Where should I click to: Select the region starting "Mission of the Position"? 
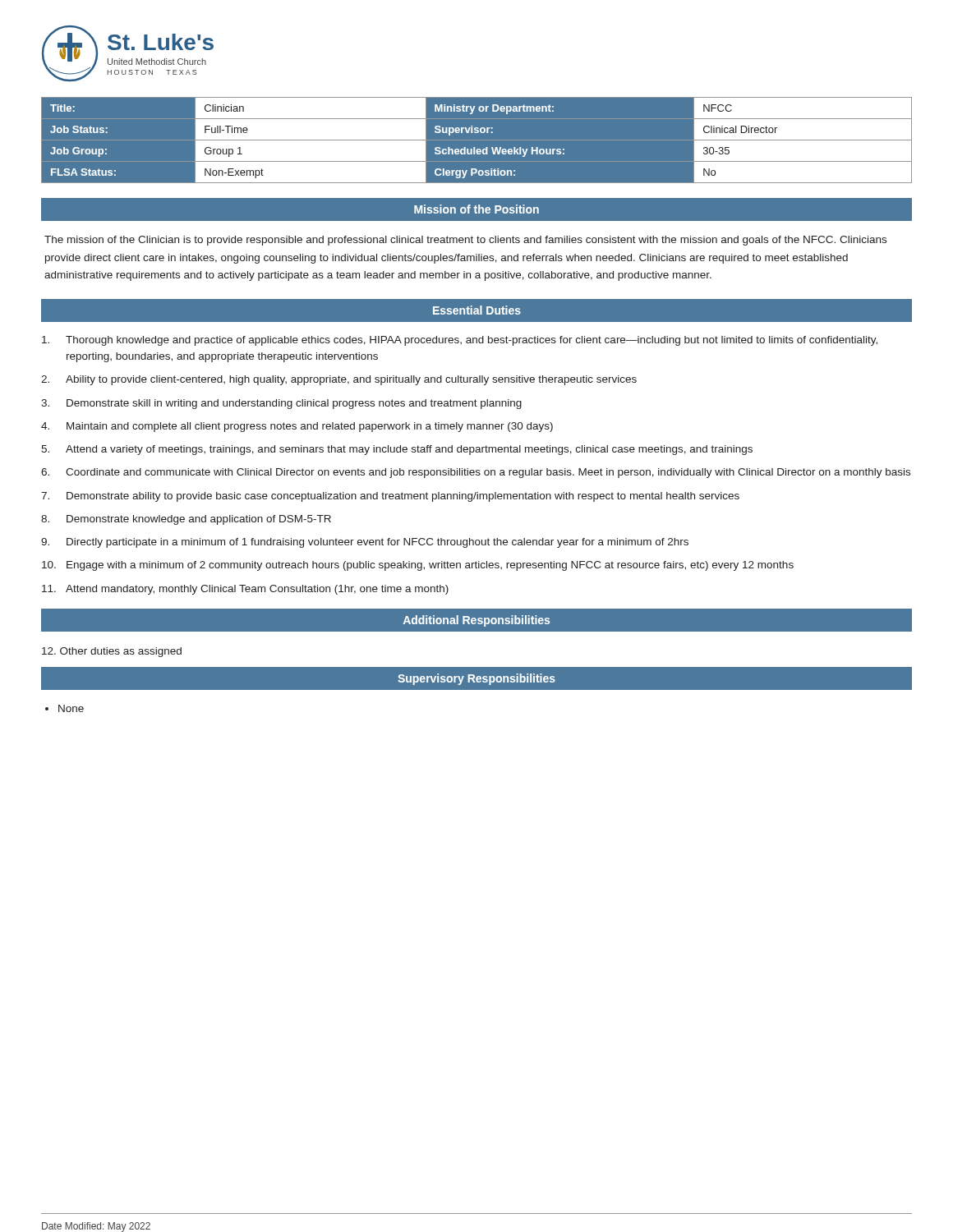476,209
